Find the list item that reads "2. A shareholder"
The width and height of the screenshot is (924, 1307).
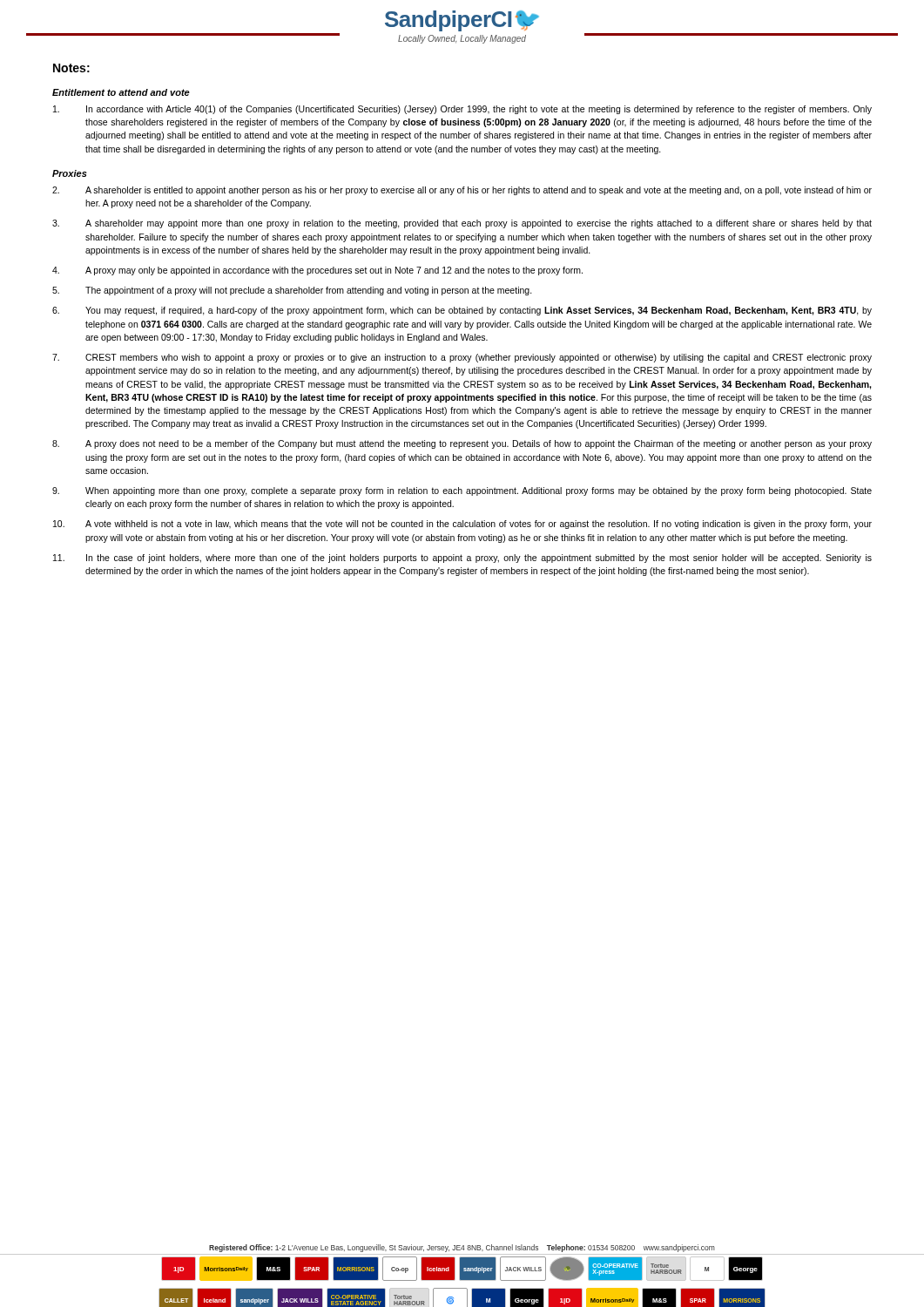[462, 197]
